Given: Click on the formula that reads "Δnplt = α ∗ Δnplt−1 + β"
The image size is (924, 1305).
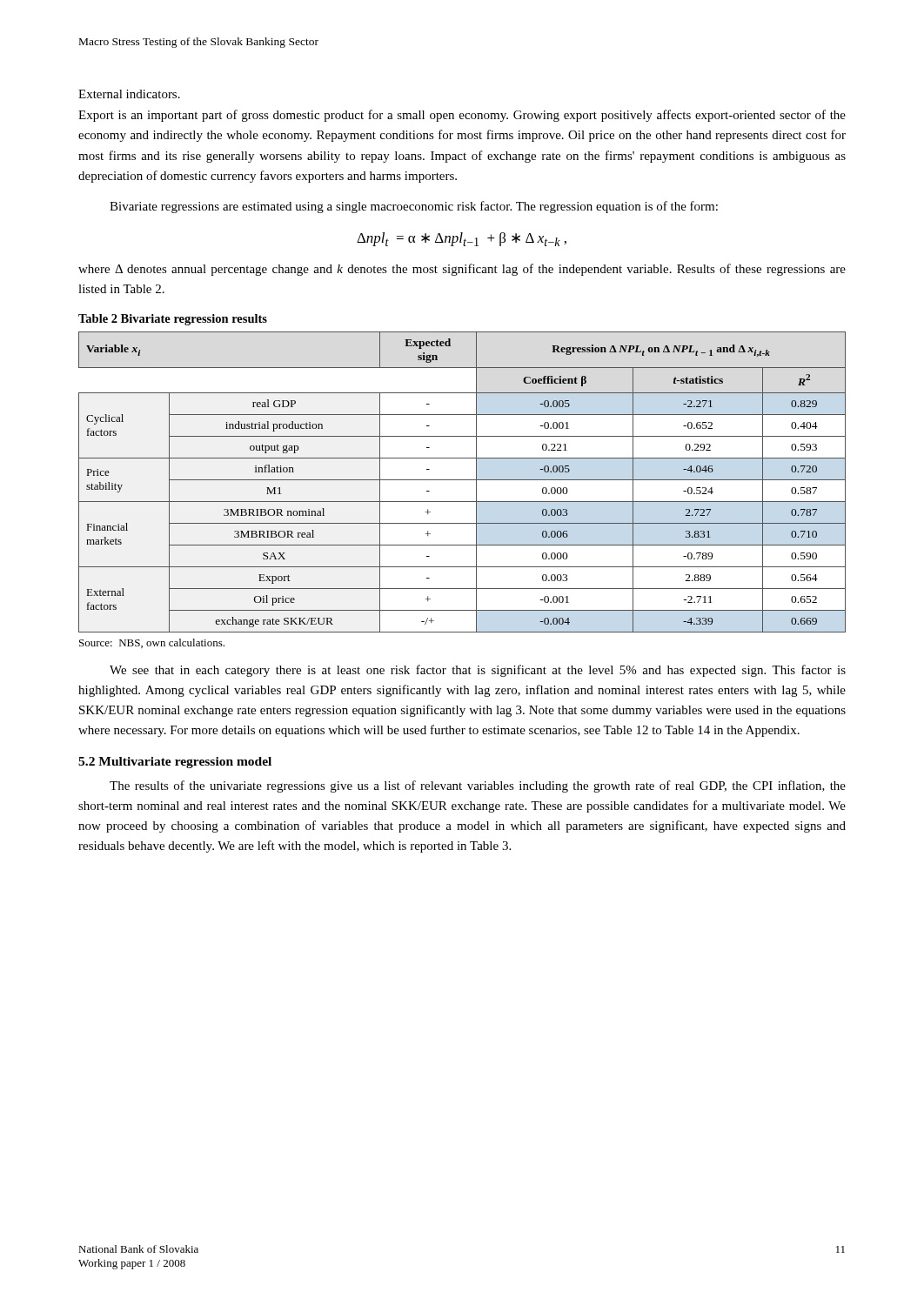Looking at the screenshot, I should pyautogui.click(x=462, y=240).
